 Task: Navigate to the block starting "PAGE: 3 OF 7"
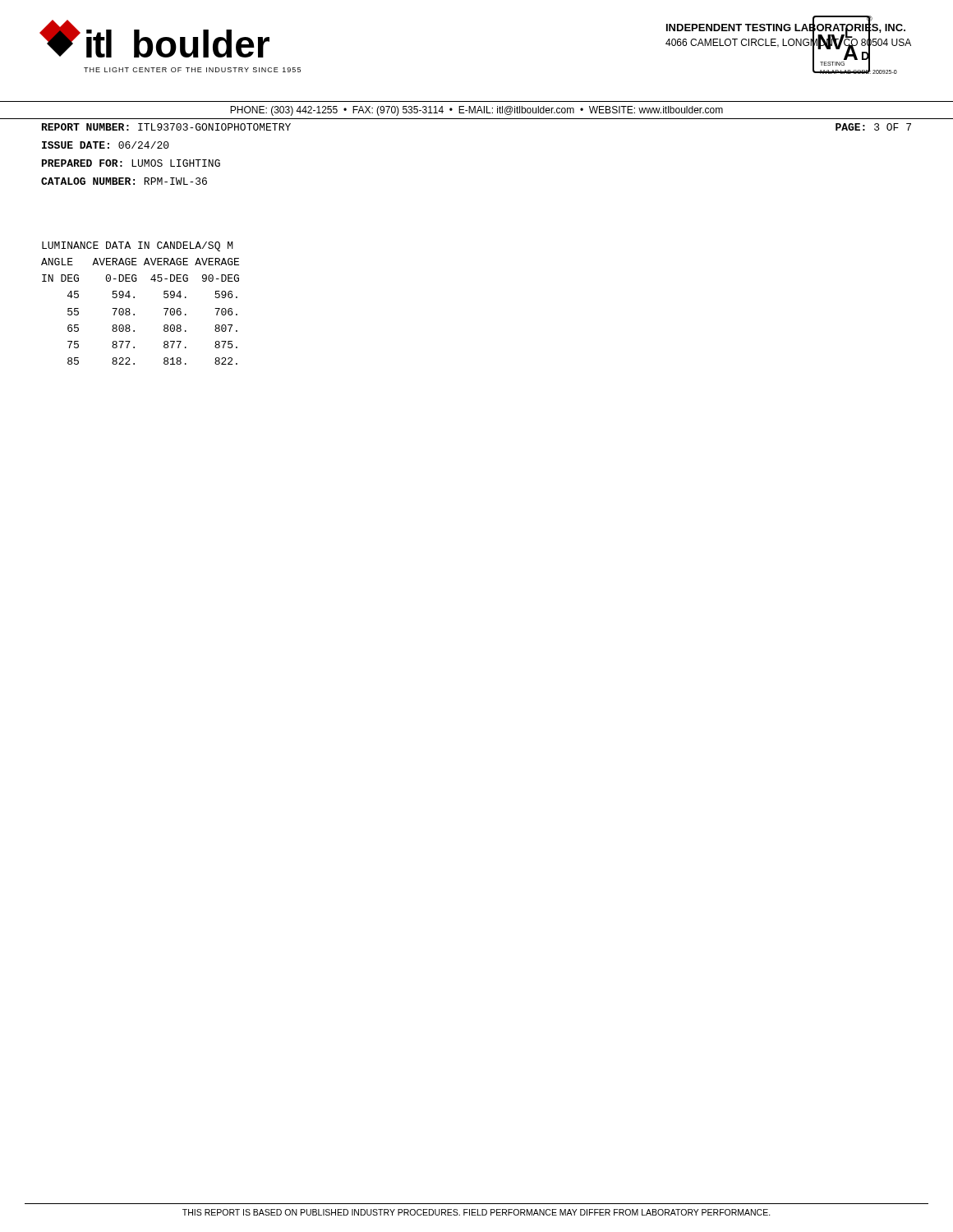pyautogui.click(x=873, y=128)
